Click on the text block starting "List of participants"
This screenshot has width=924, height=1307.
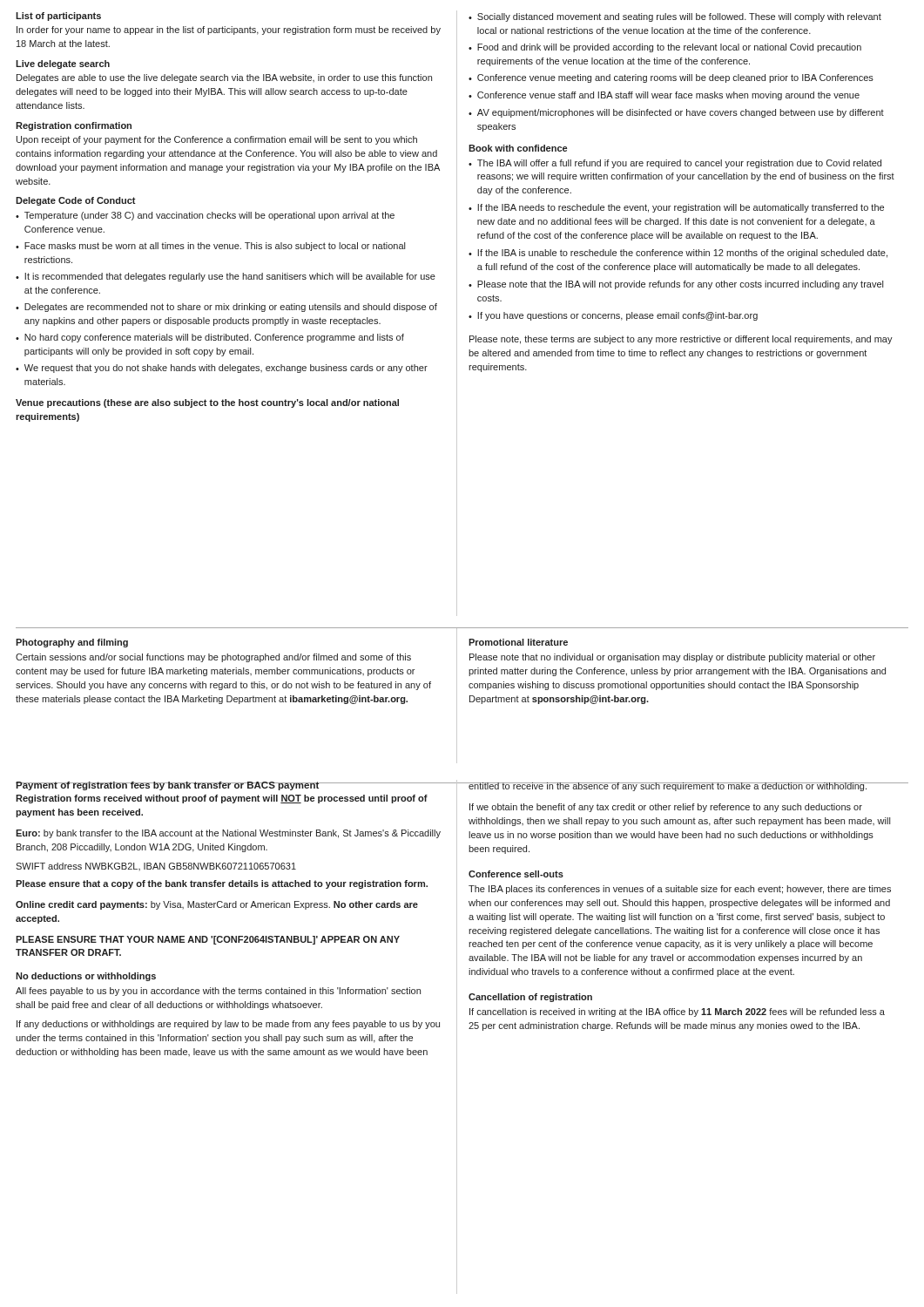59,16
